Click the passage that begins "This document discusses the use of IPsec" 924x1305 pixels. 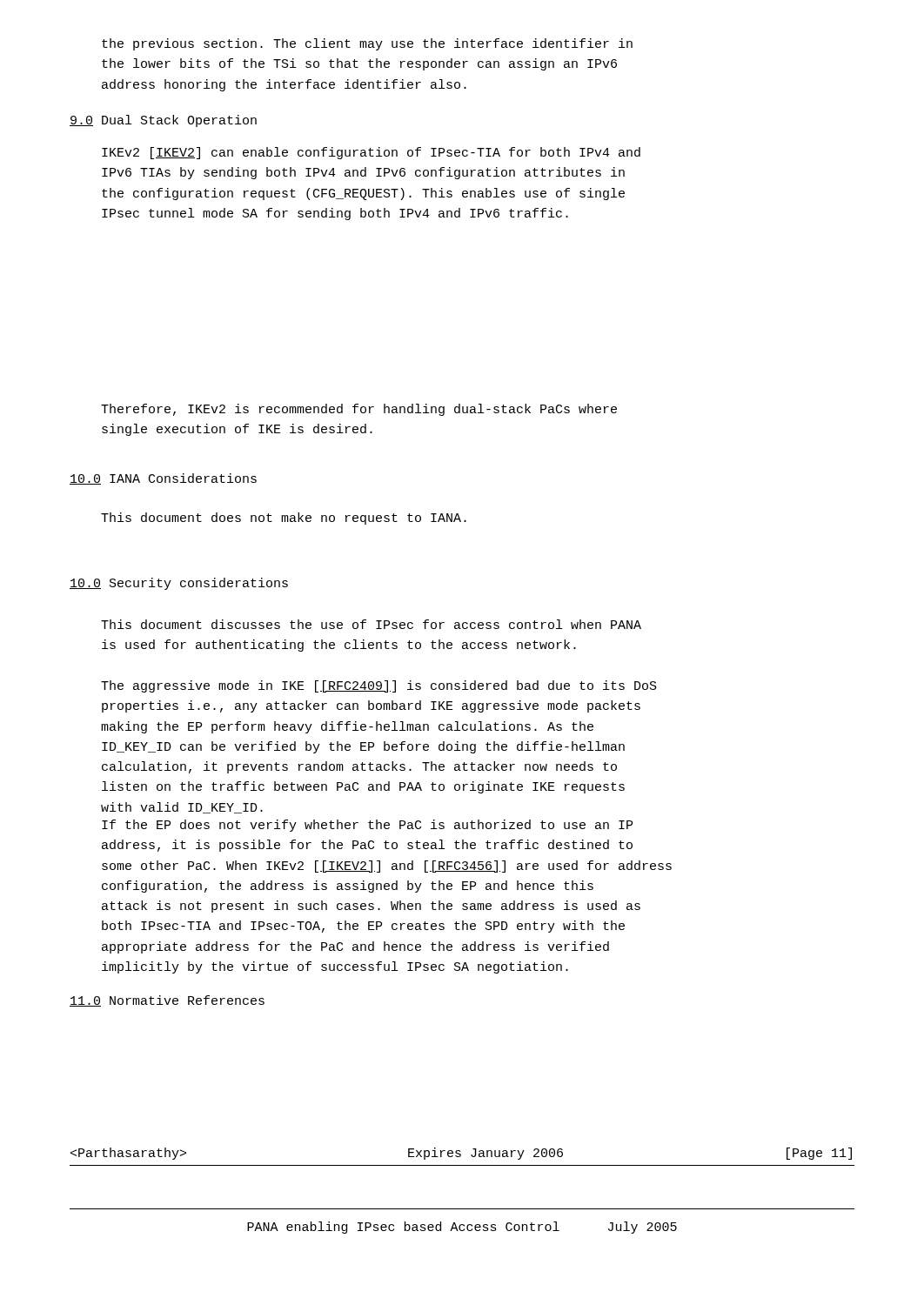371,636
